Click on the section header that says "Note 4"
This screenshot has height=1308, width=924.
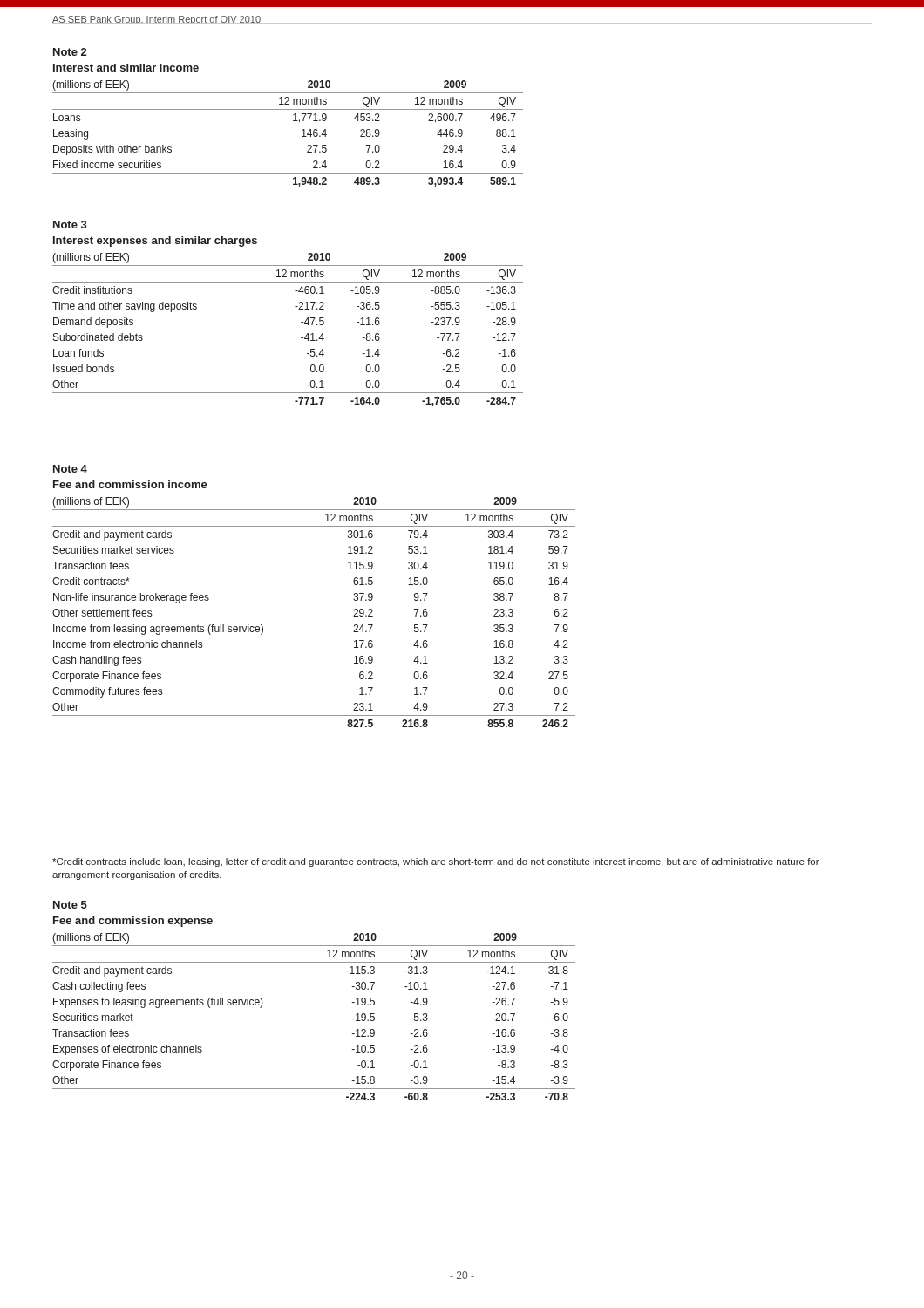coord(70,469)
